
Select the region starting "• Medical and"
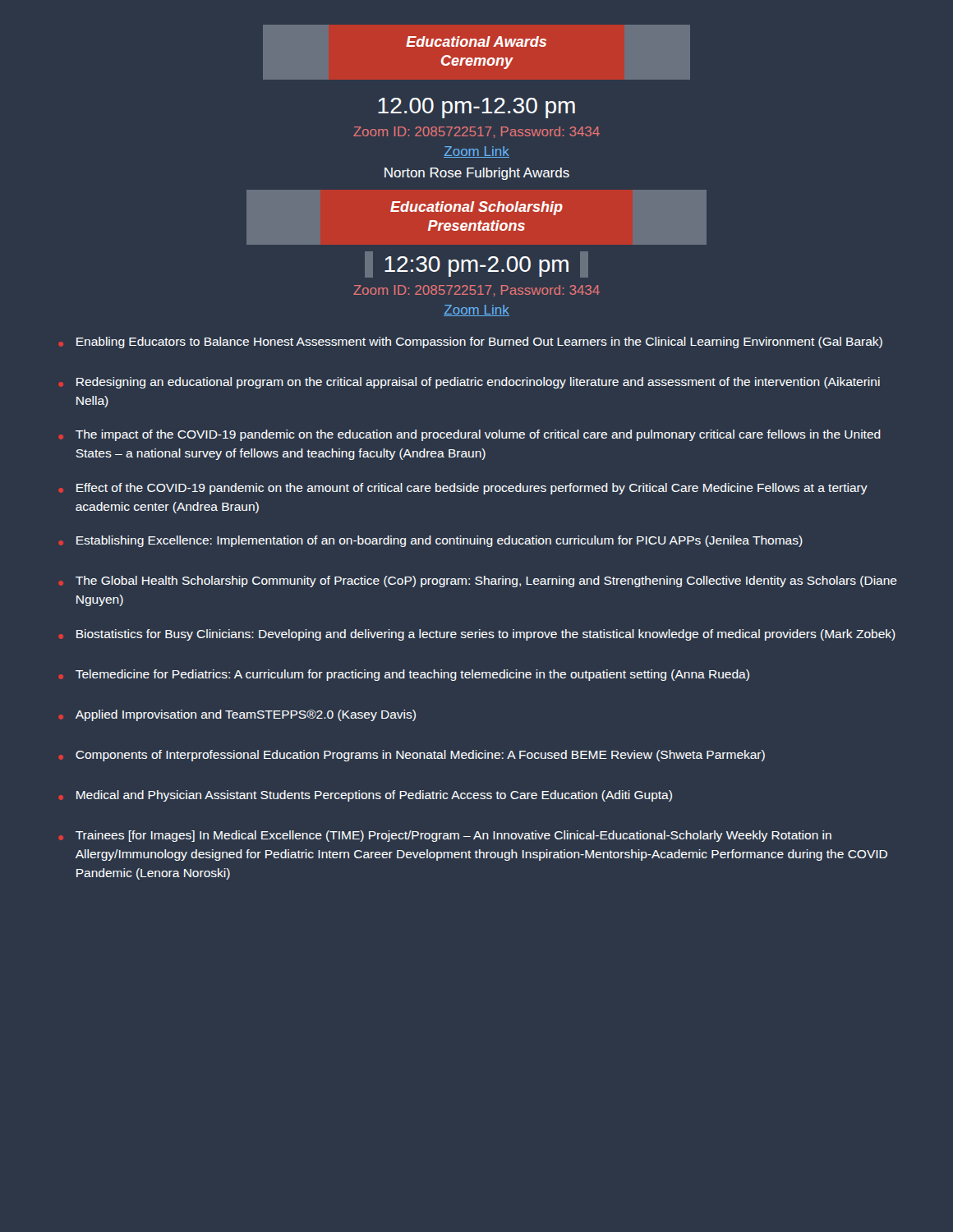[481, 798]
